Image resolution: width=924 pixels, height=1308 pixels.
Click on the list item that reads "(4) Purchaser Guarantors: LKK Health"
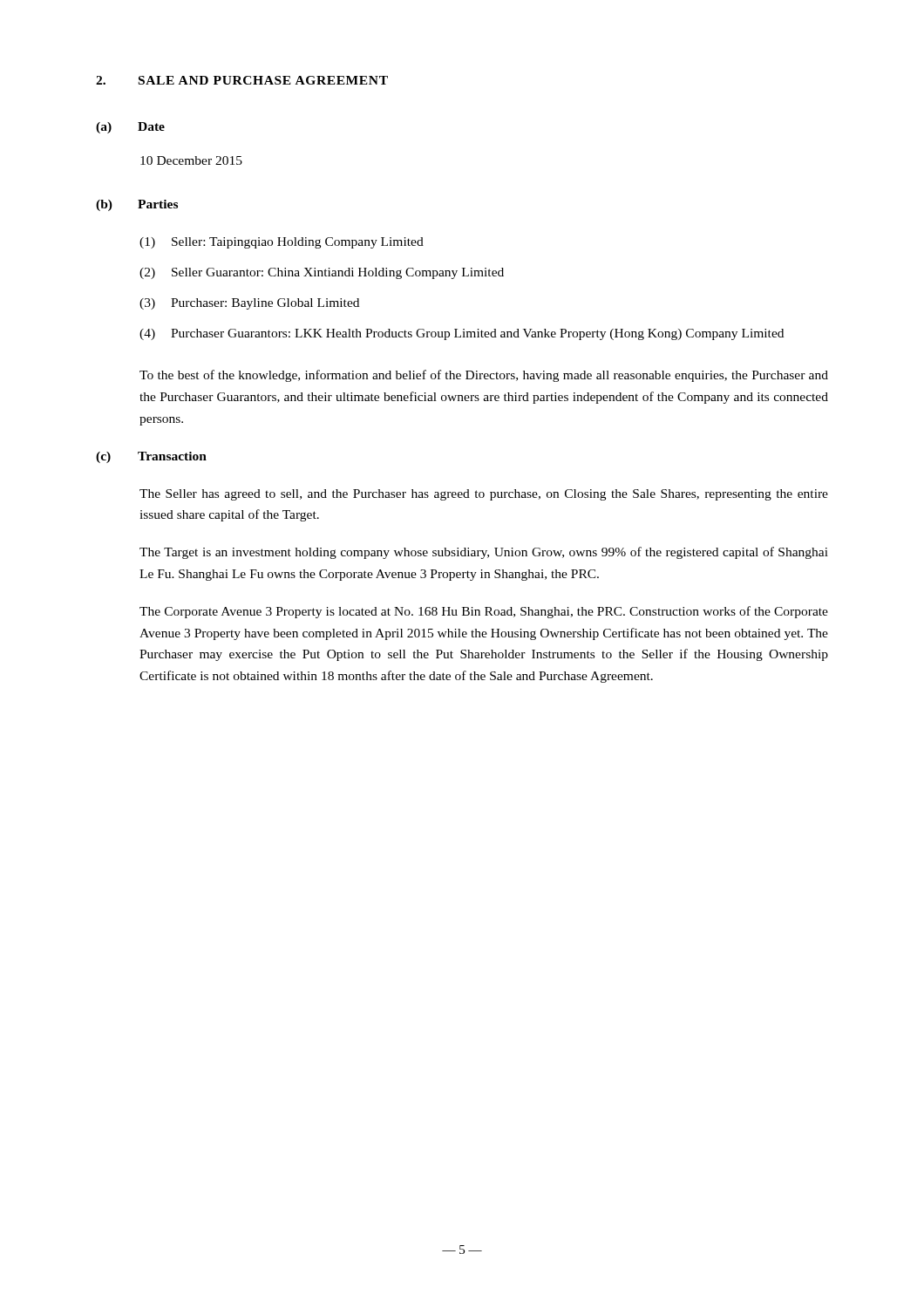[x=484, y=333]
